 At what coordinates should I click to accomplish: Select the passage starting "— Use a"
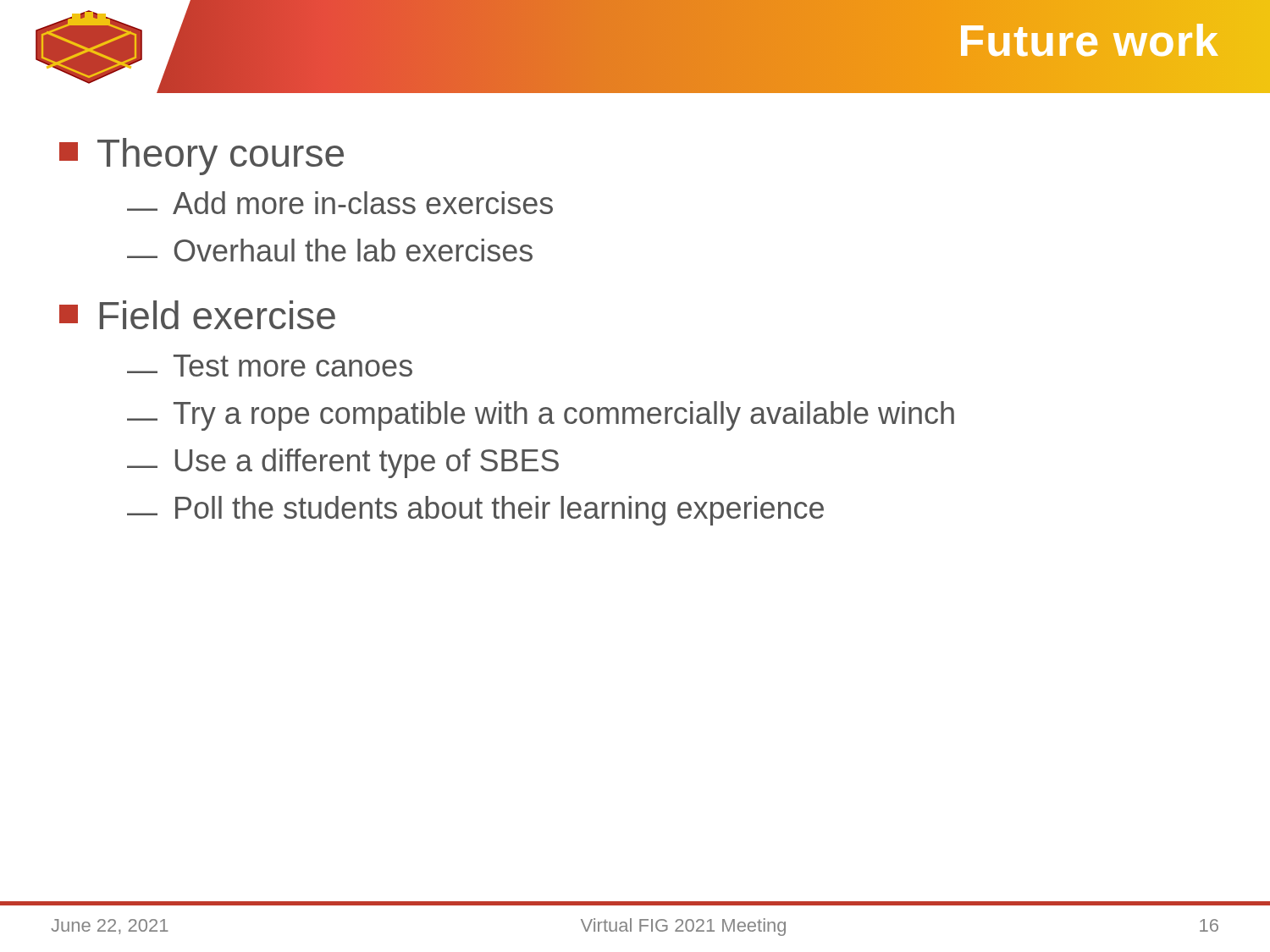pos(344,463)
